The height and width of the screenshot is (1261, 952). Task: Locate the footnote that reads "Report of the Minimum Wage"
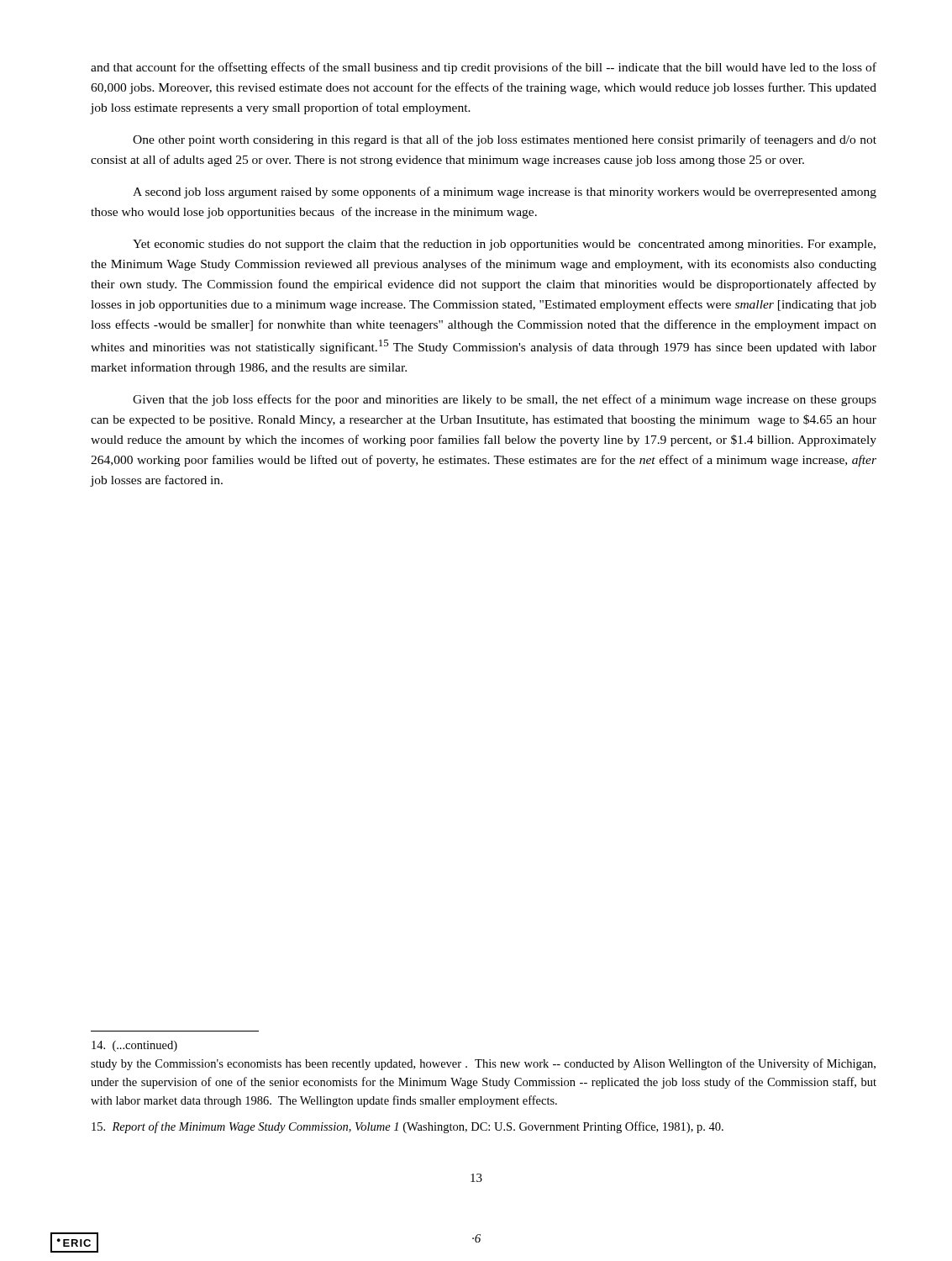407,1127
